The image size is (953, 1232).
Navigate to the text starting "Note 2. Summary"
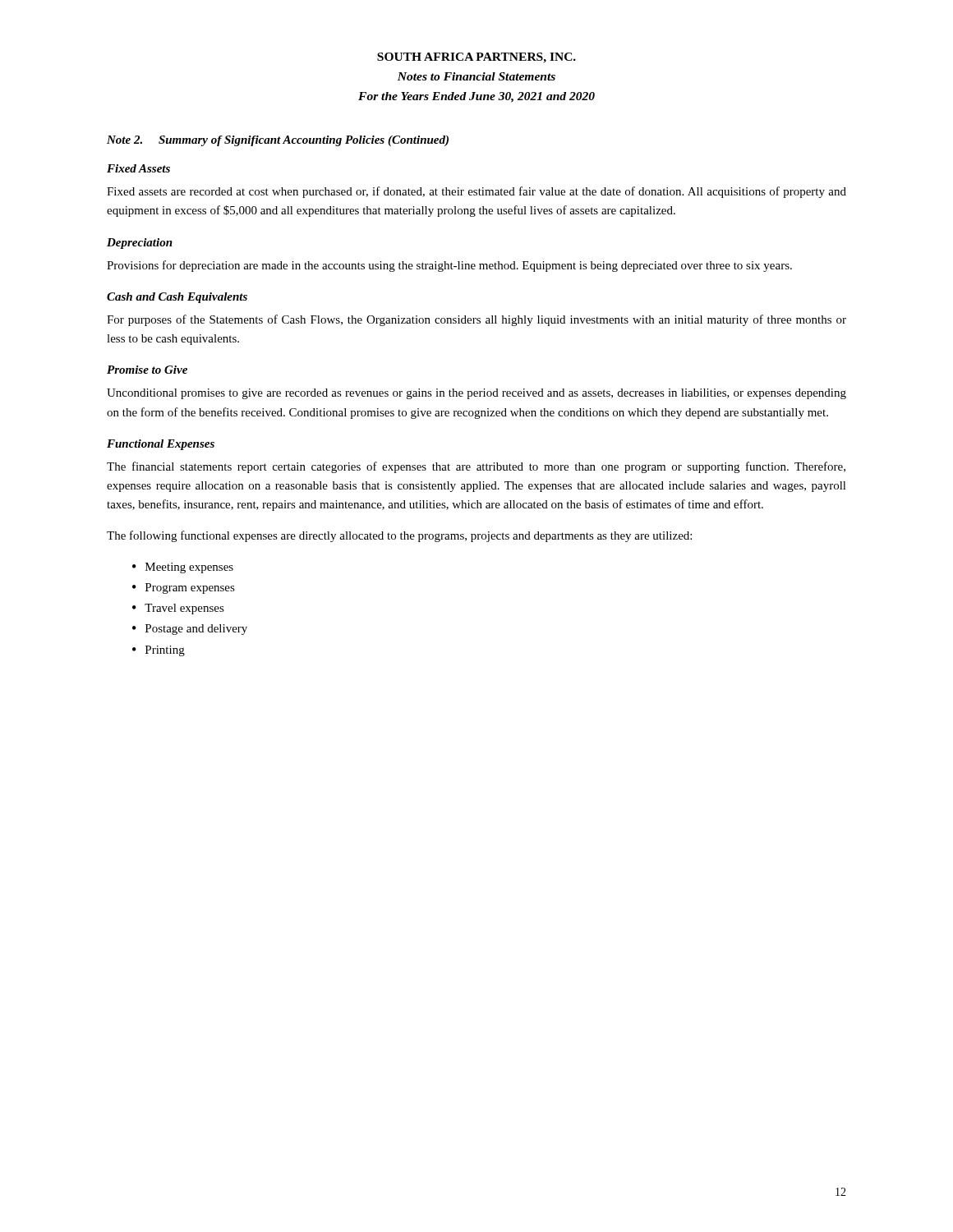(x=278, y=140)
